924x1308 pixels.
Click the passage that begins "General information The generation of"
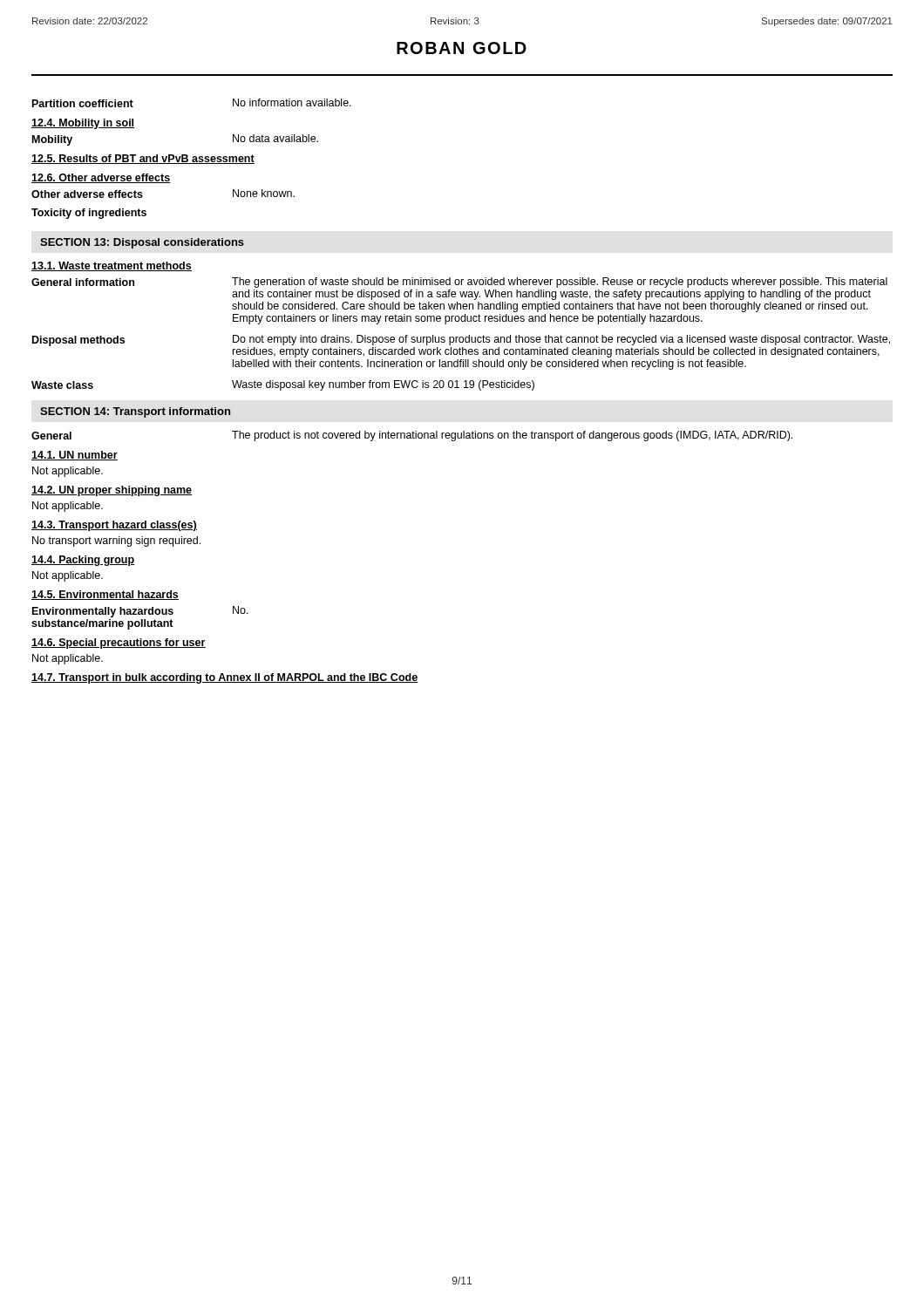click(x=462, y=300)
